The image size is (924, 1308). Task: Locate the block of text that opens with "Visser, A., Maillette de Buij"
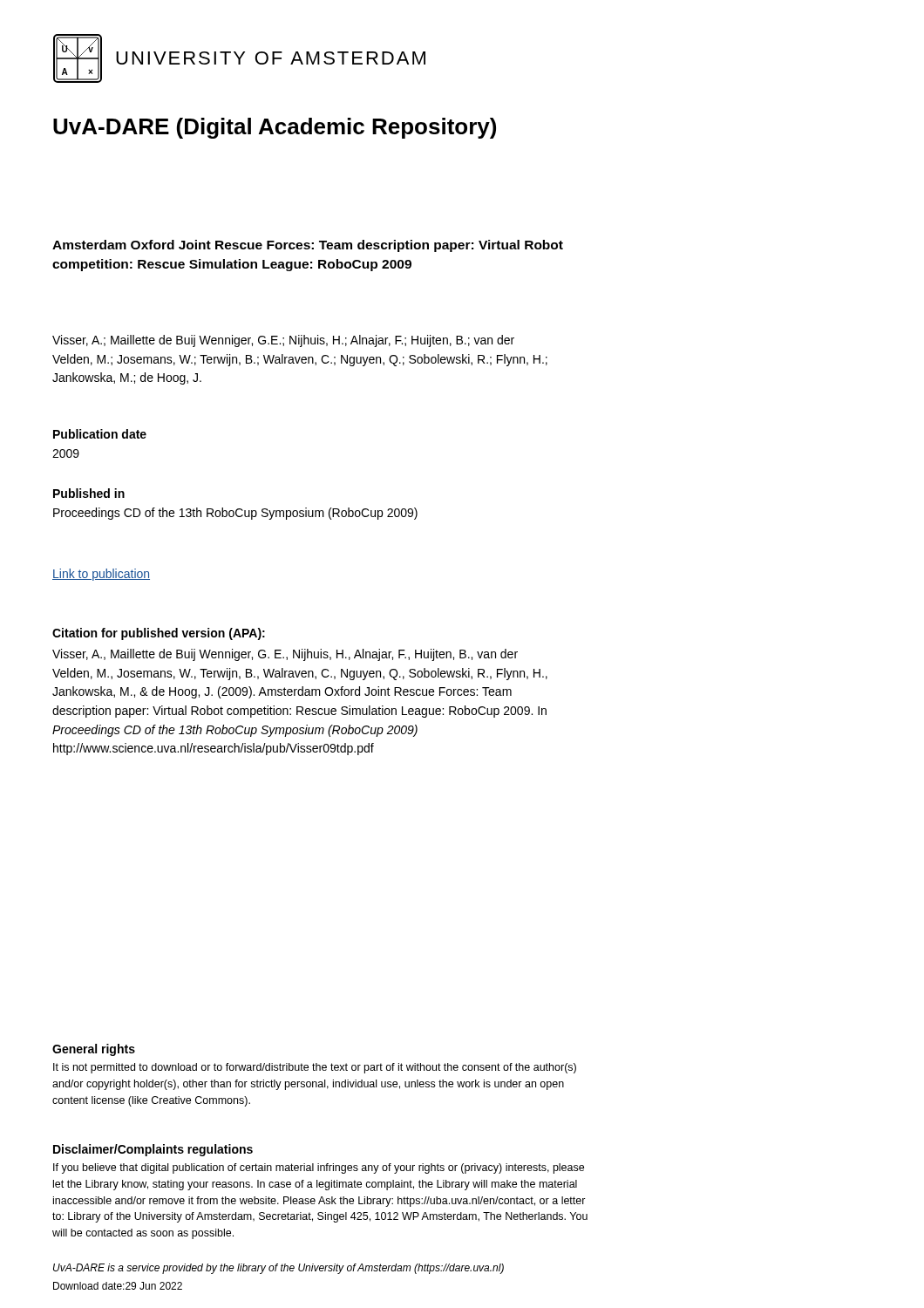300,701
